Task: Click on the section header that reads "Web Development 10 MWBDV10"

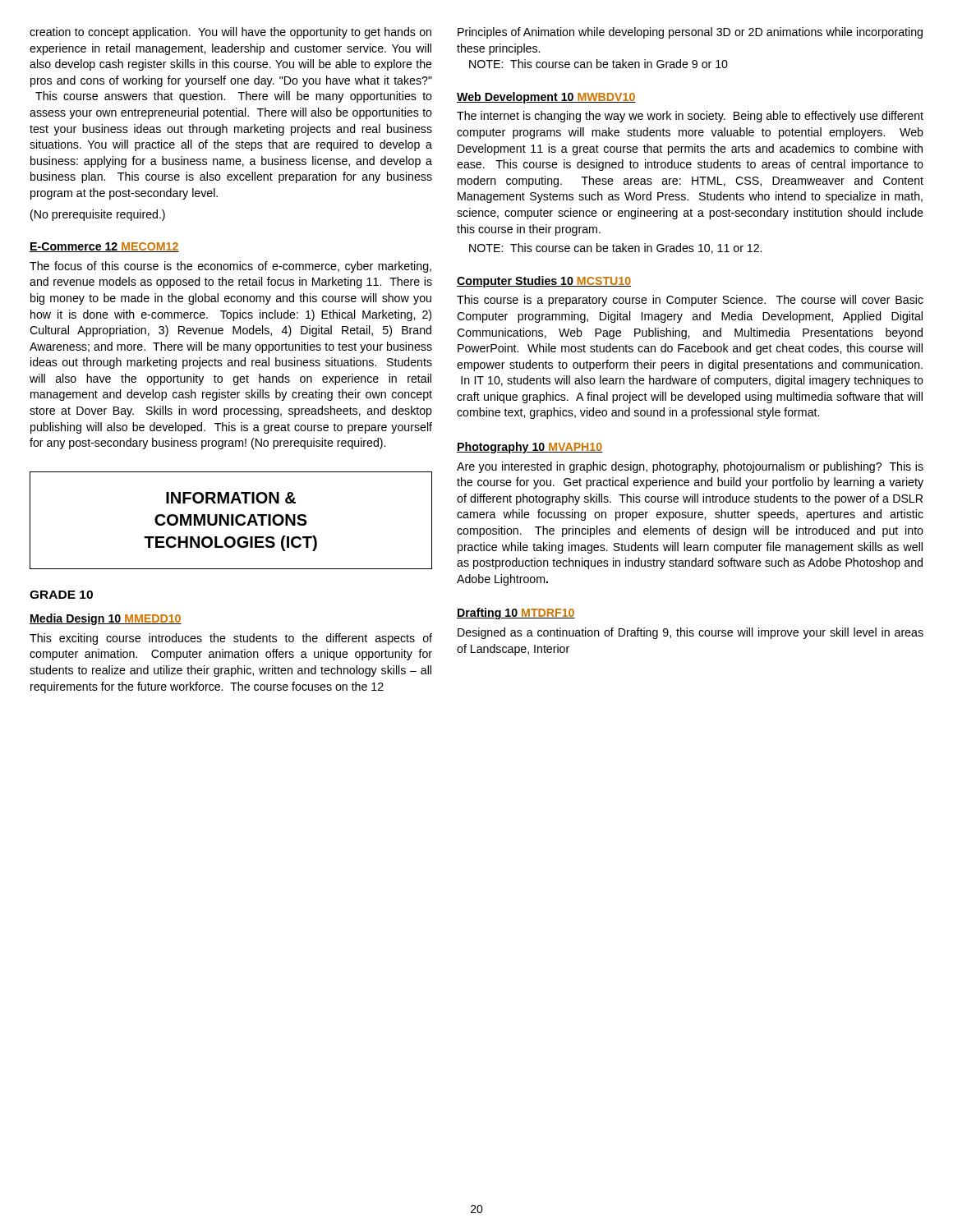Action: (546, 97)
